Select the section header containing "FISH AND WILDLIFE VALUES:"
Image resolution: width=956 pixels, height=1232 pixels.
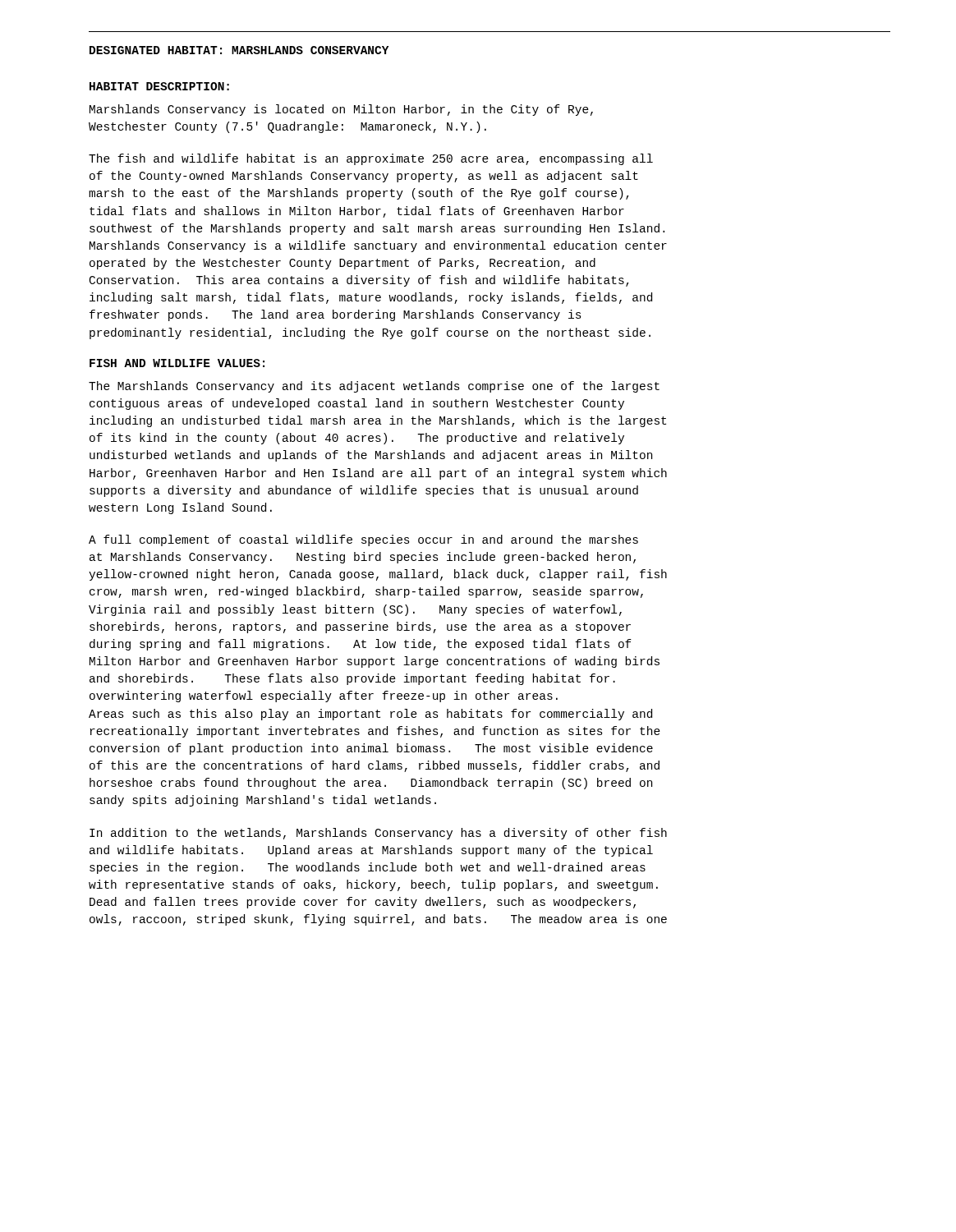click(178, 364)
